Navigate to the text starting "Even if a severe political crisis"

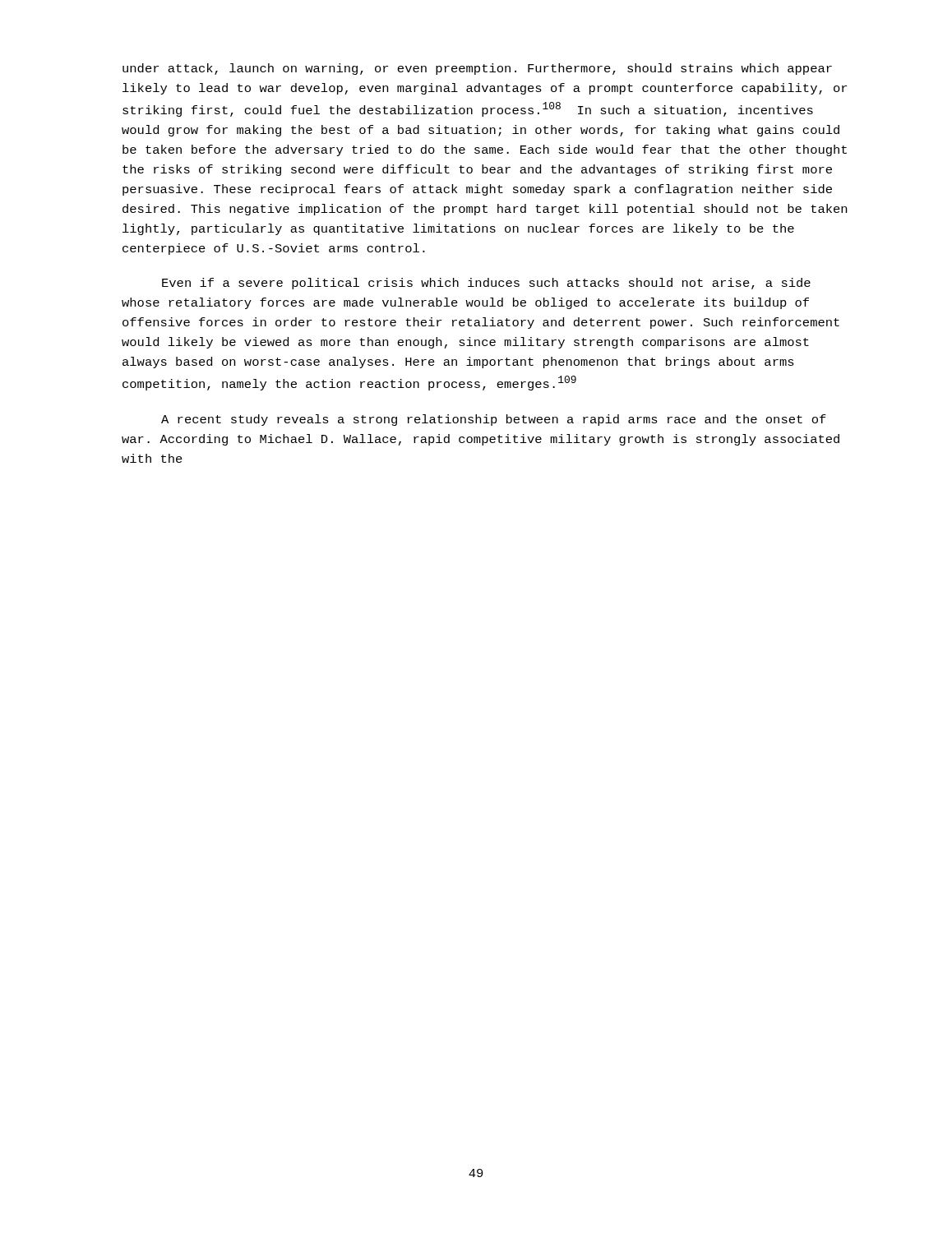point(488,335)
